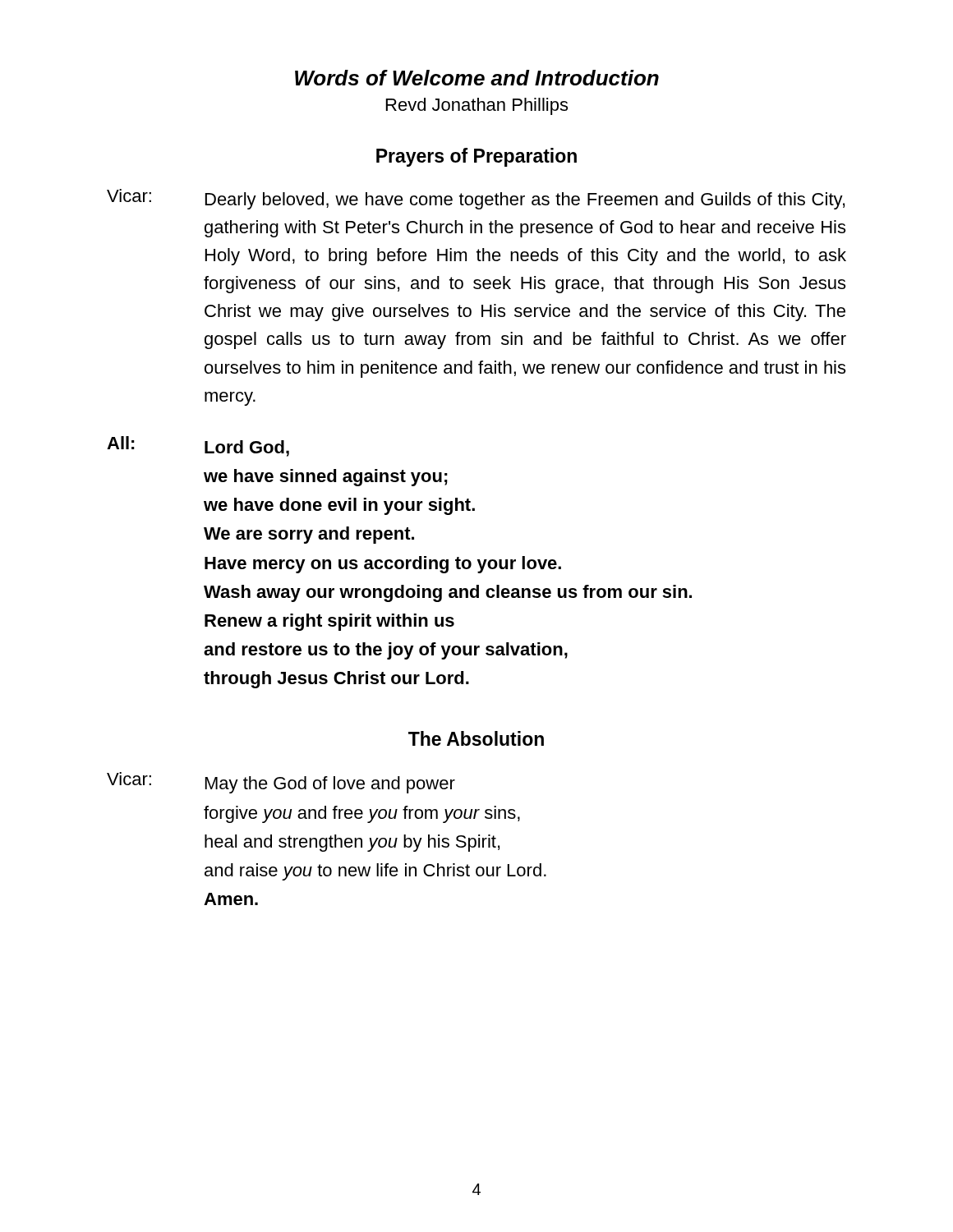This screenshot has height=1232, width=953.
Task: Locate the block of text that opens with "All: Lord God, we have"
Action: [x=476, y=563]
